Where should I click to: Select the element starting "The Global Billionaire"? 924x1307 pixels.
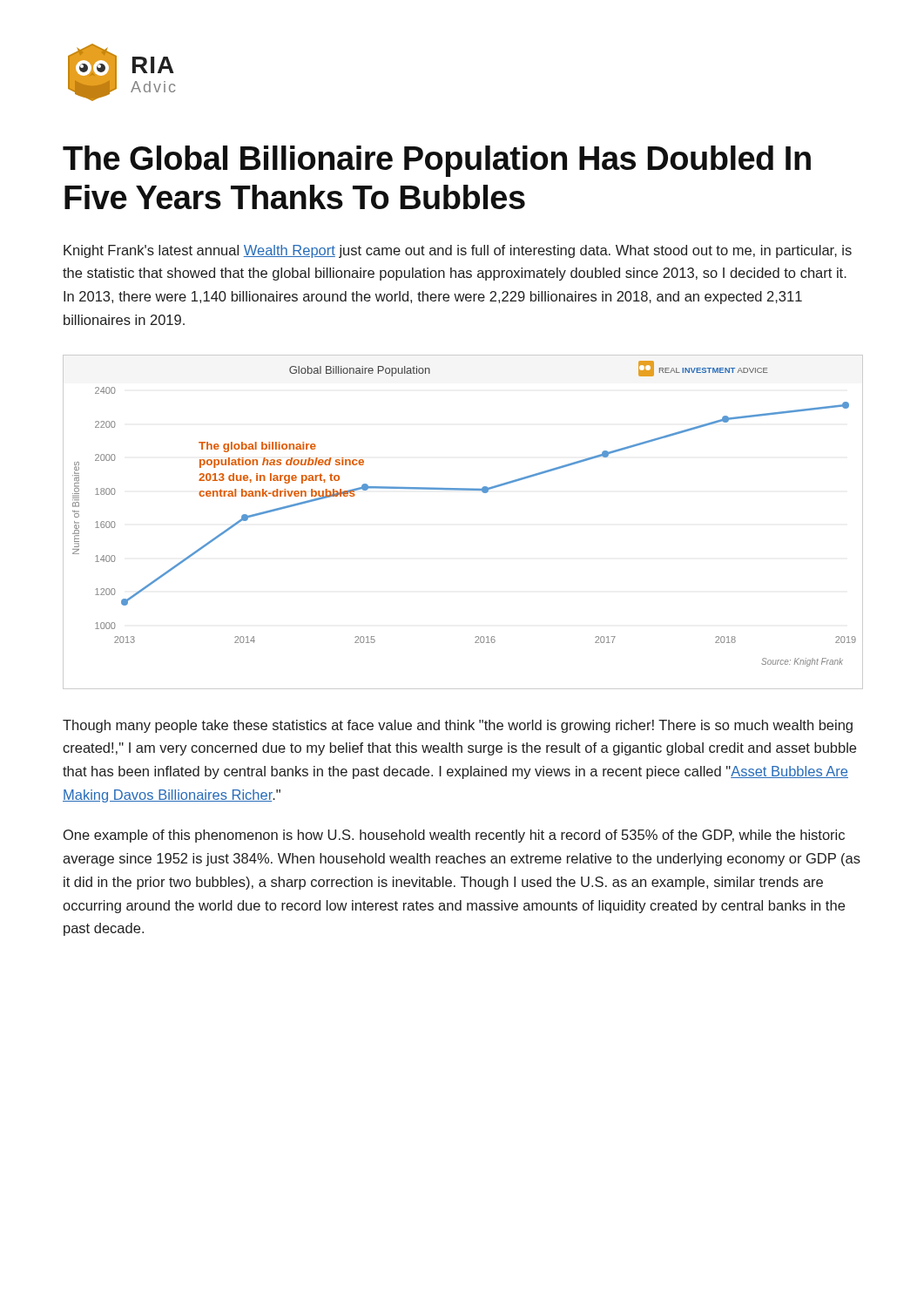(x=462, y=178)
